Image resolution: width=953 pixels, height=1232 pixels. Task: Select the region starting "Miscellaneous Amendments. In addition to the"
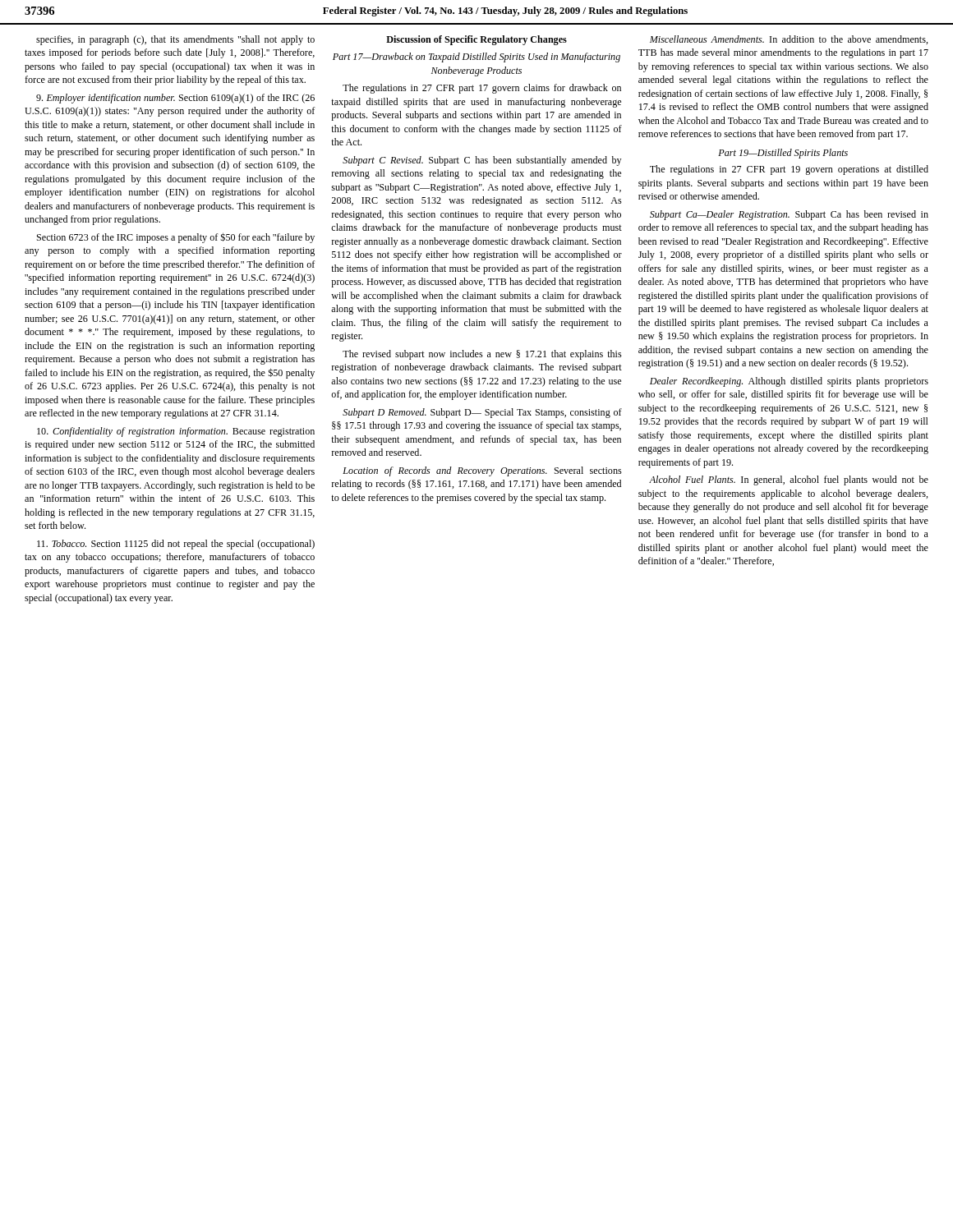click(783, 87)
